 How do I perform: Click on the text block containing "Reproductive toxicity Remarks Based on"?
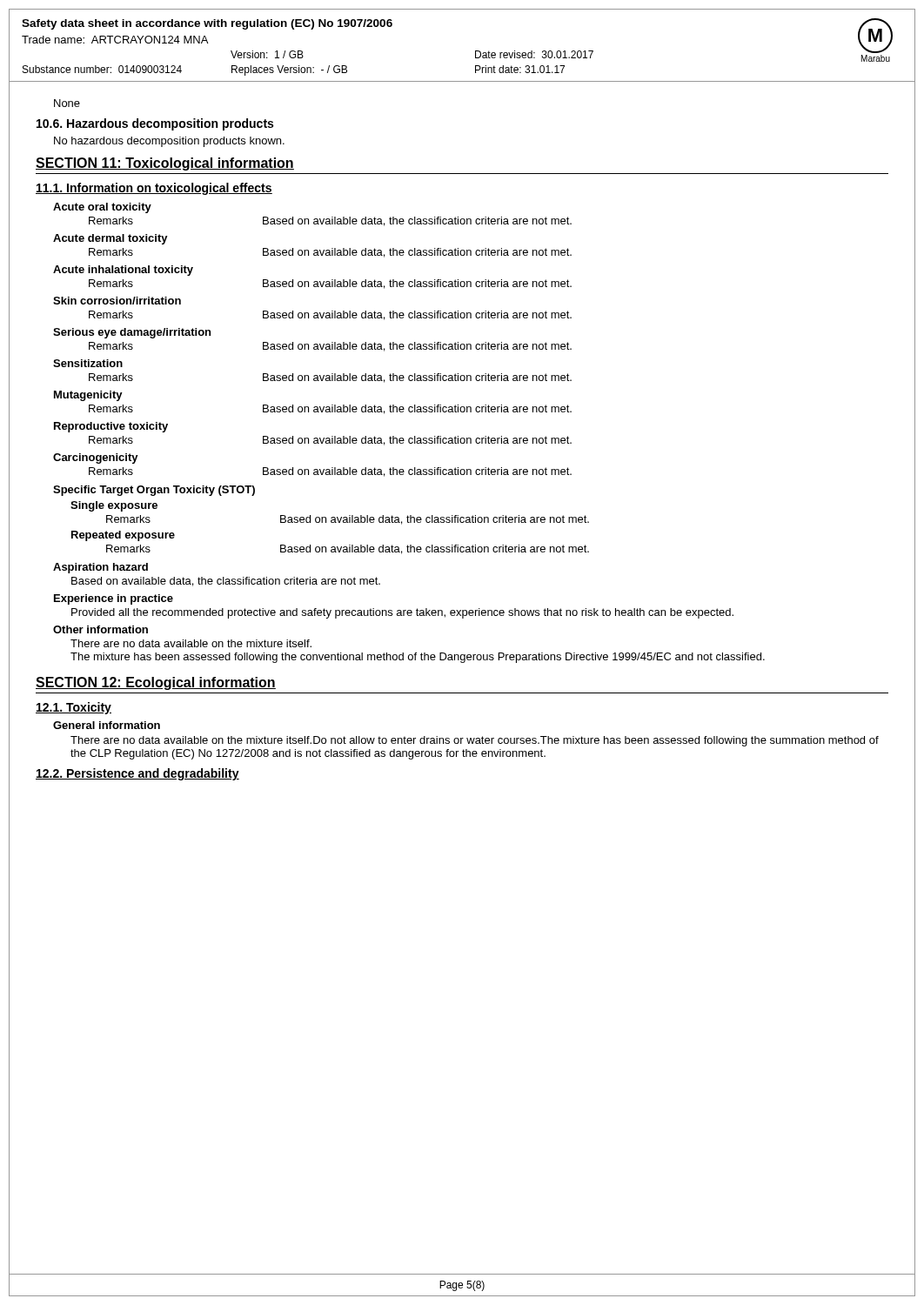(462, 433)
